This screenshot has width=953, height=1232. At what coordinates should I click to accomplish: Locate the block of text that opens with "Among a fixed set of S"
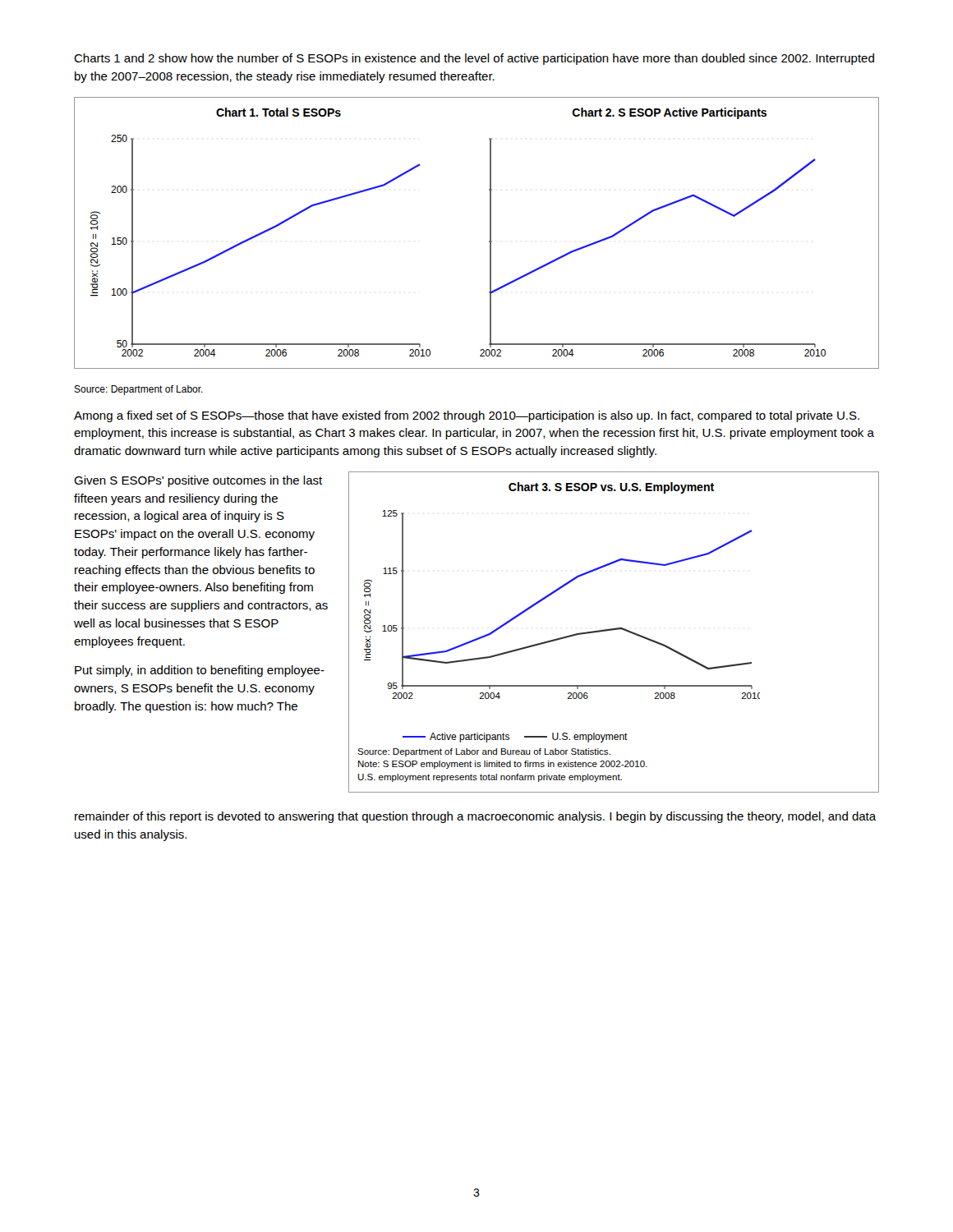[474, 433]
